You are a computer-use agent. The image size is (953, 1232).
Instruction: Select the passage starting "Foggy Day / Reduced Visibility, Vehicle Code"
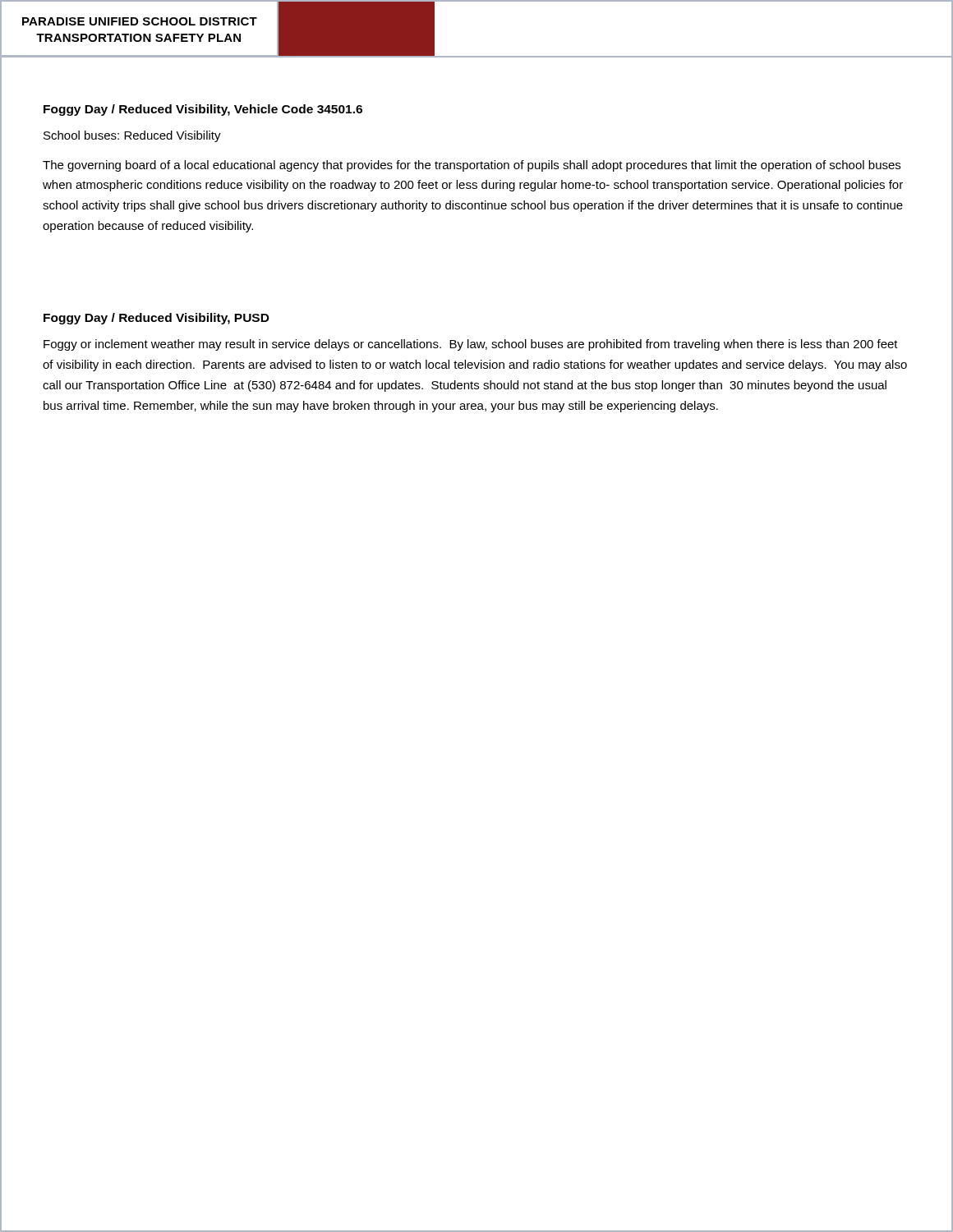pos(203,109)
